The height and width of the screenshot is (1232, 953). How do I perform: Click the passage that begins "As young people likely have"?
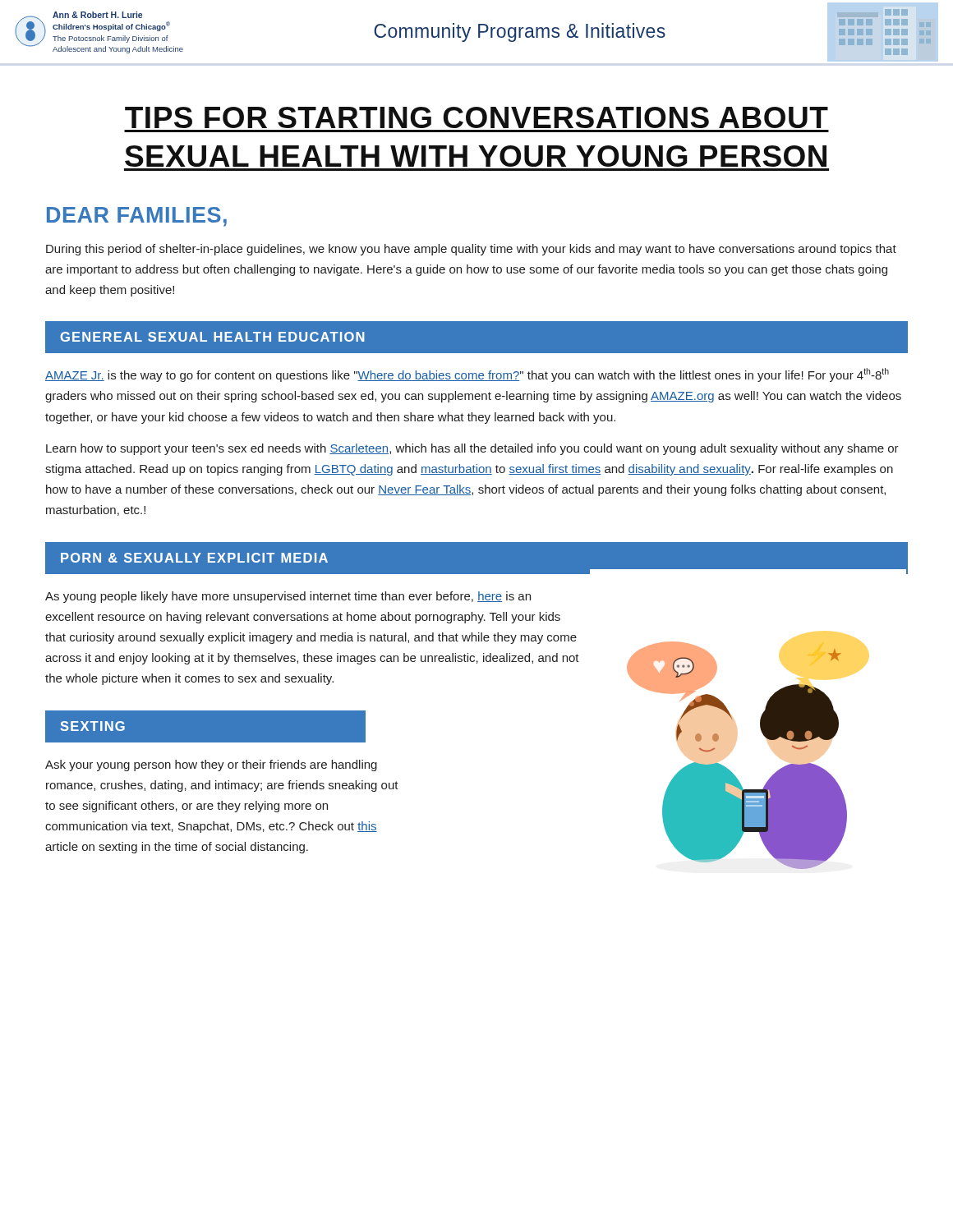pyautogui.click(x=312, y=637)
